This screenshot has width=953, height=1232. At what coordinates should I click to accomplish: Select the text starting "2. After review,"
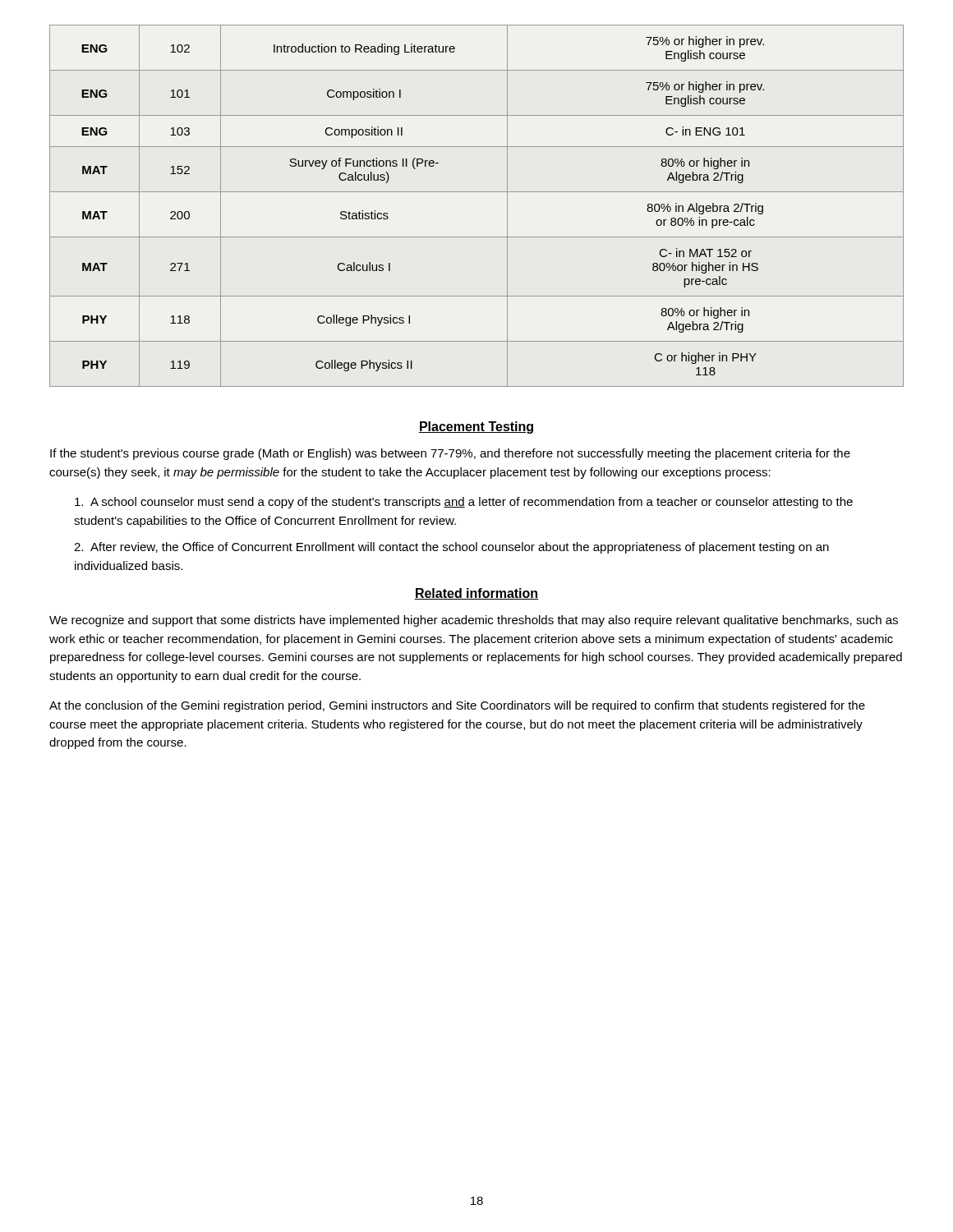(x=452, y=556)
